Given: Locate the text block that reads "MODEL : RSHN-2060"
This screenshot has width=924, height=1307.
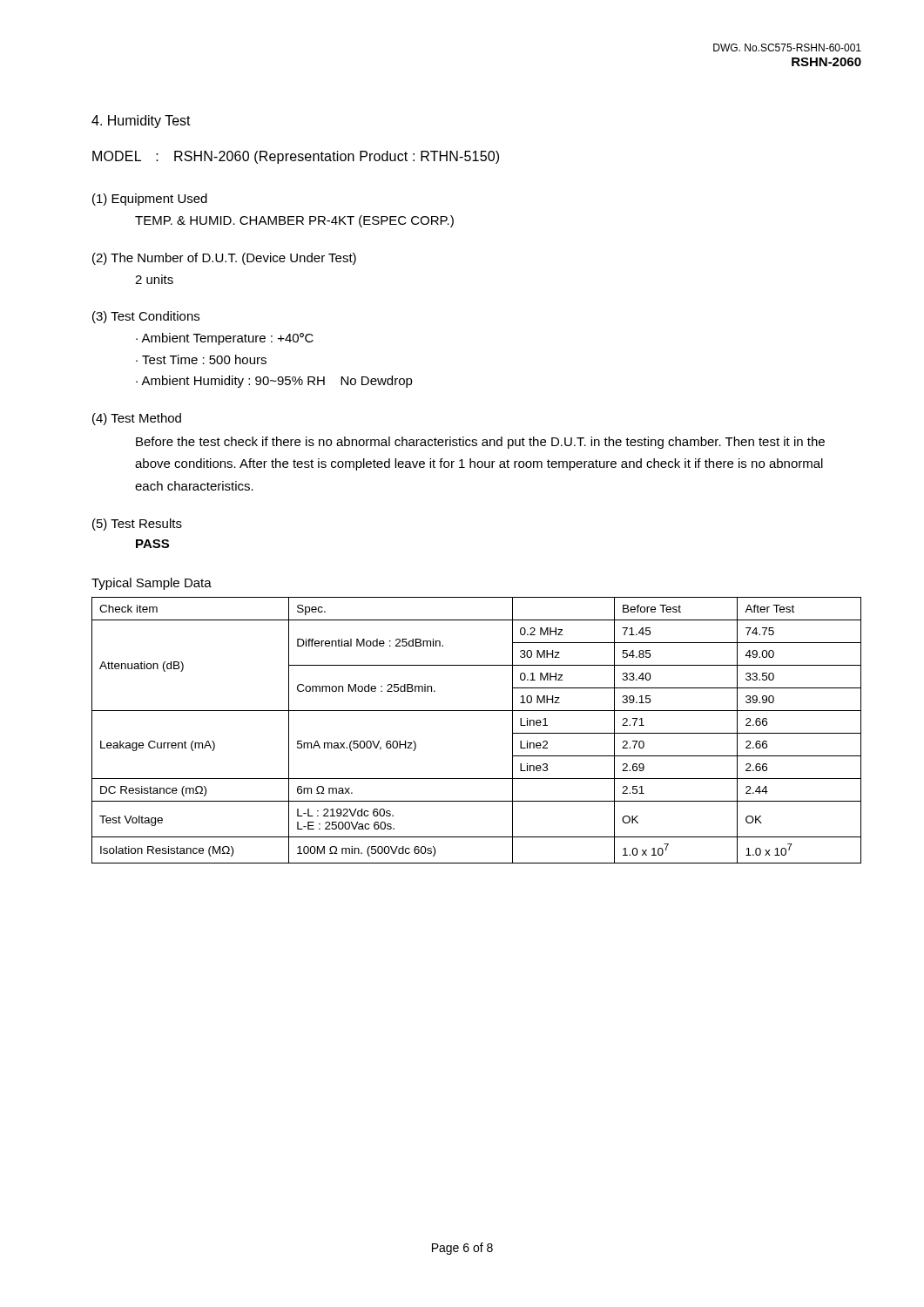Looking at the screenshot, I should [x=296, y=156].
